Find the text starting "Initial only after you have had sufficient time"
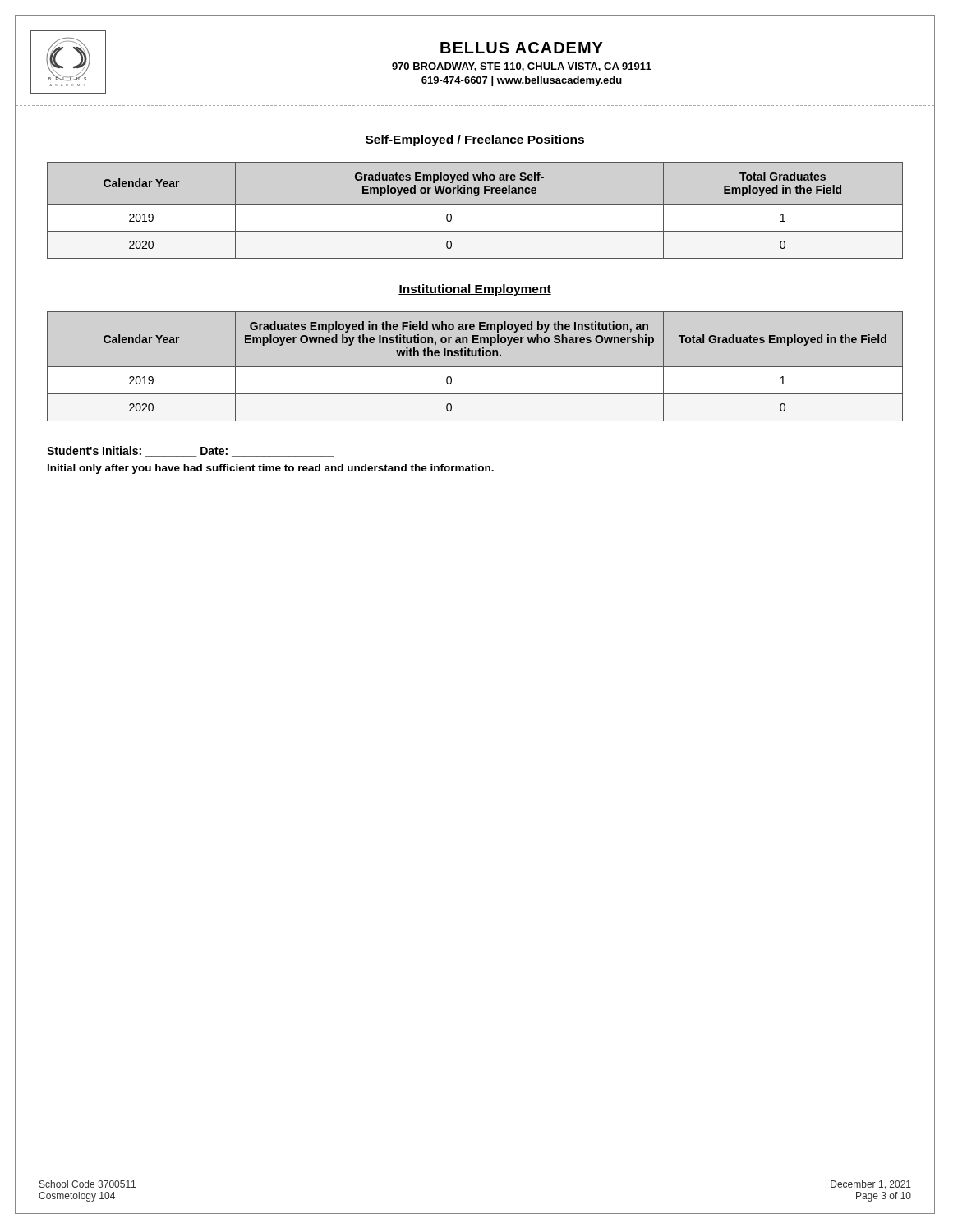The height and width of the screenshot is (1232, 953). [271, 468]
